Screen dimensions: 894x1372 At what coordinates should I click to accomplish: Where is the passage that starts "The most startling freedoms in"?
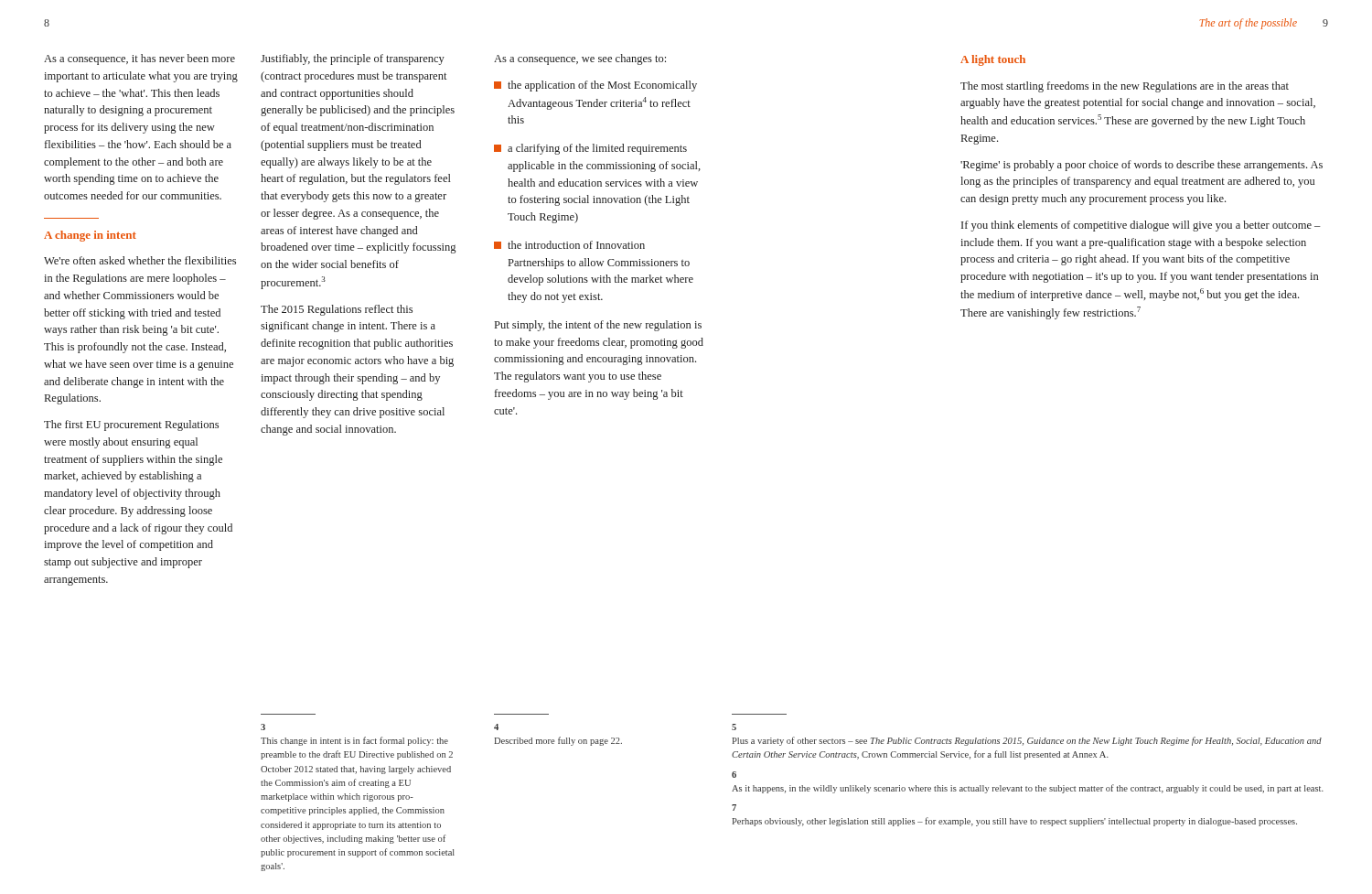click(x=1143, y=112)
